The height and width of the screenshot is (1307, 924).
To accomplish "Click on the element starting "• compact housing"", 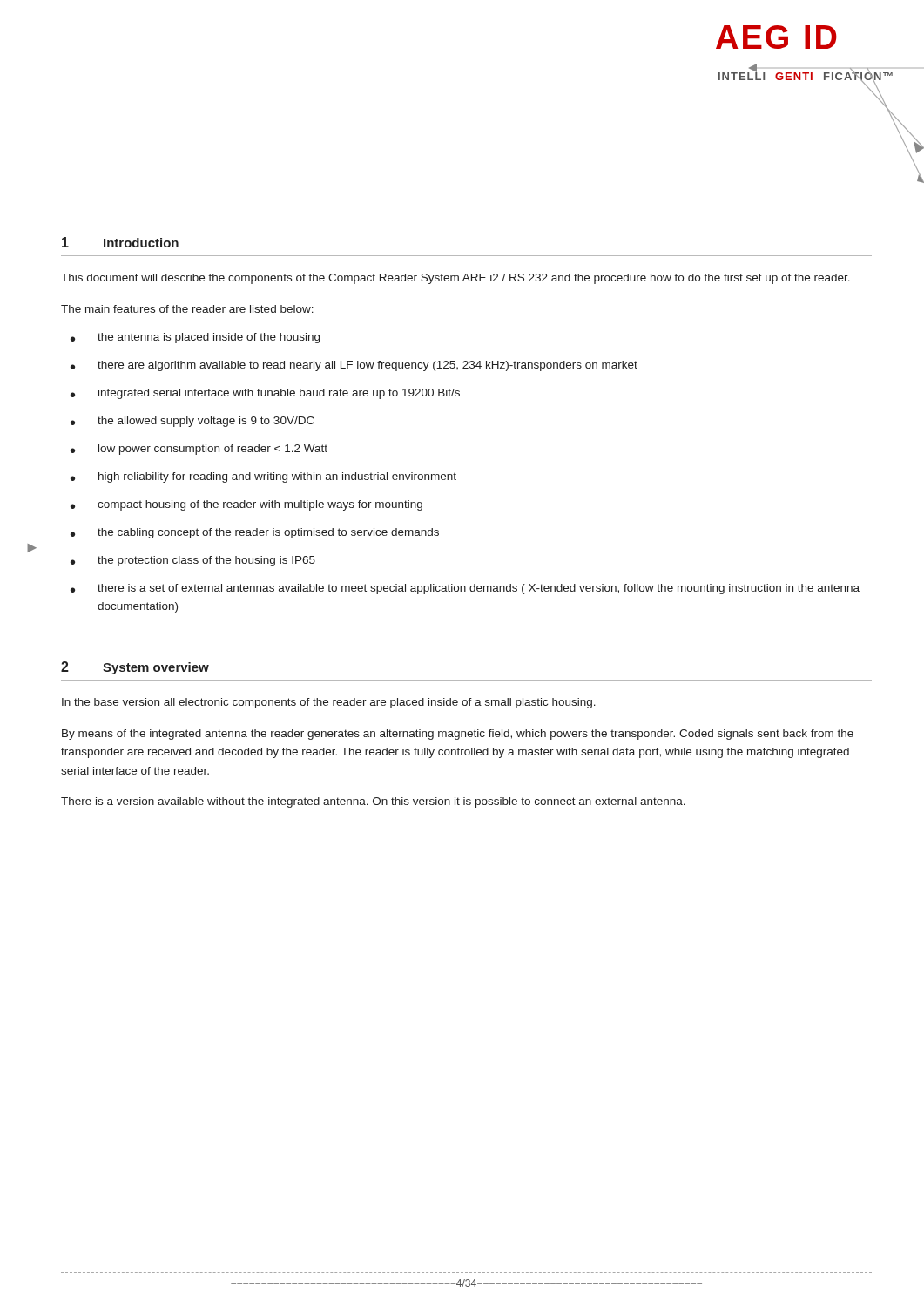I will pyautogui.click(x=246, y=505).
